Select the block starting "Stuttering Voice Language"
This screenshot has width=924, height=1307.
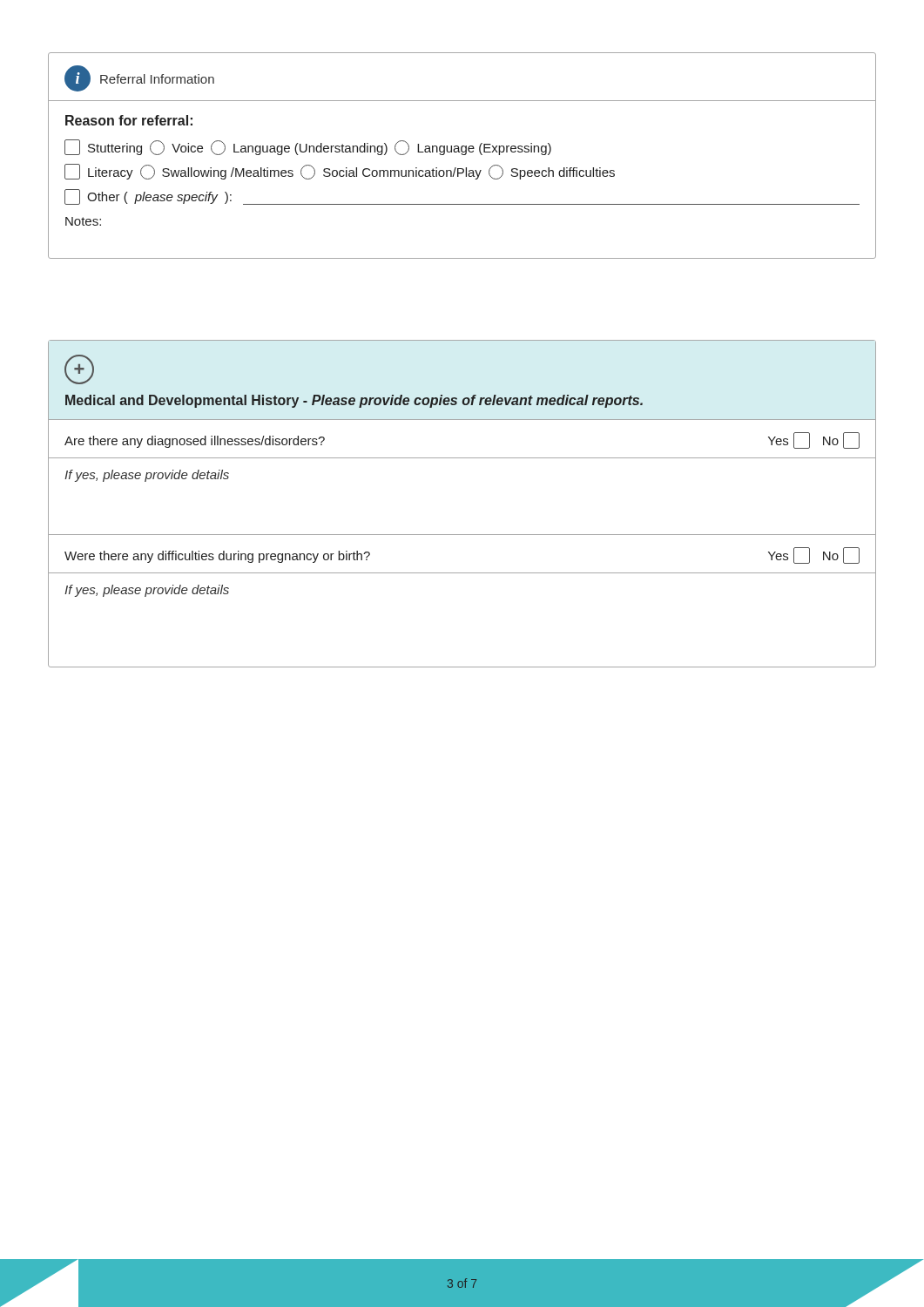tap(308, 147)
